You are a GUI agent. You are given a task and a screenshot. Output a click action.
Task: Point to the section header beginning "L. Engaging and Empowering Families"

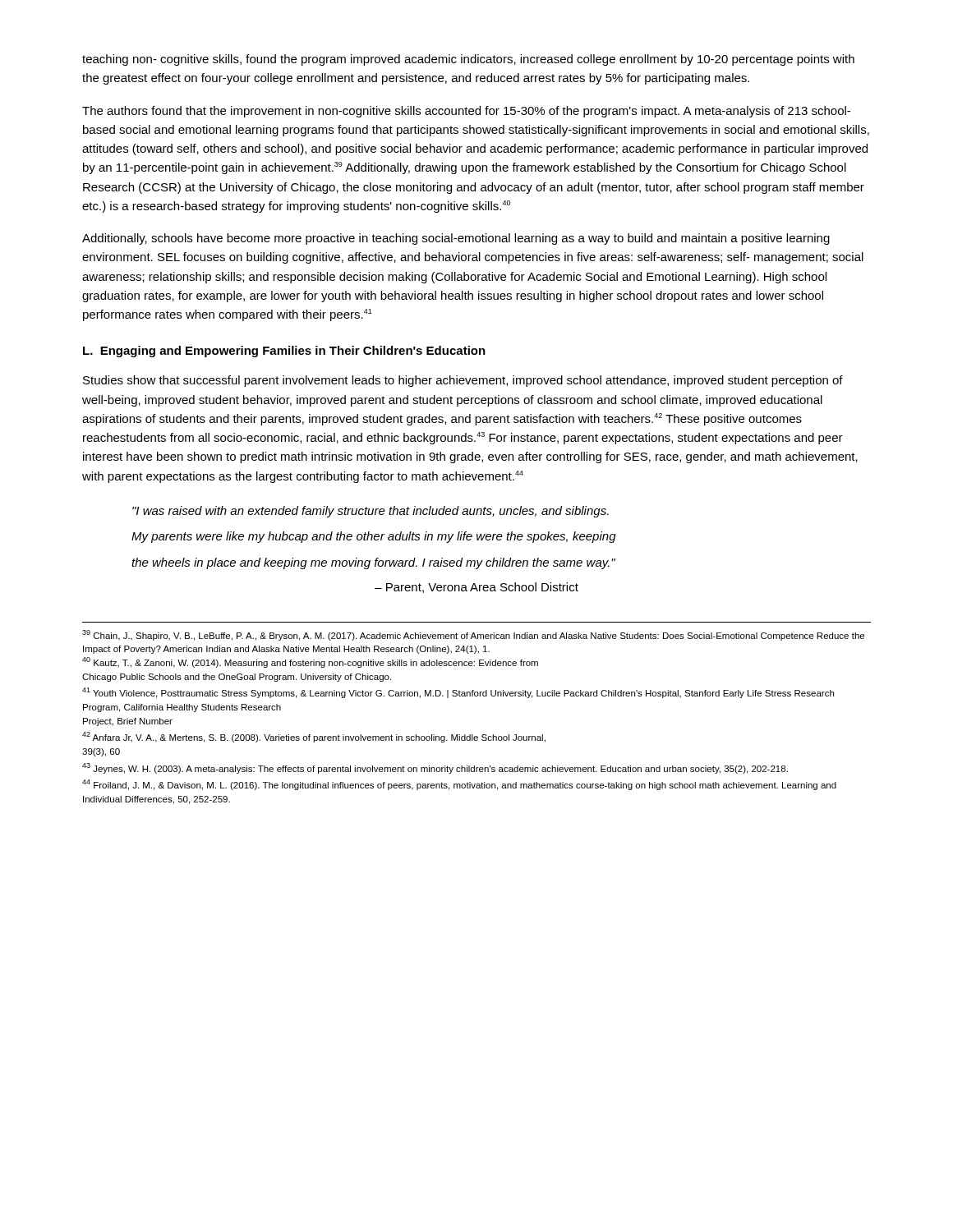284,351
